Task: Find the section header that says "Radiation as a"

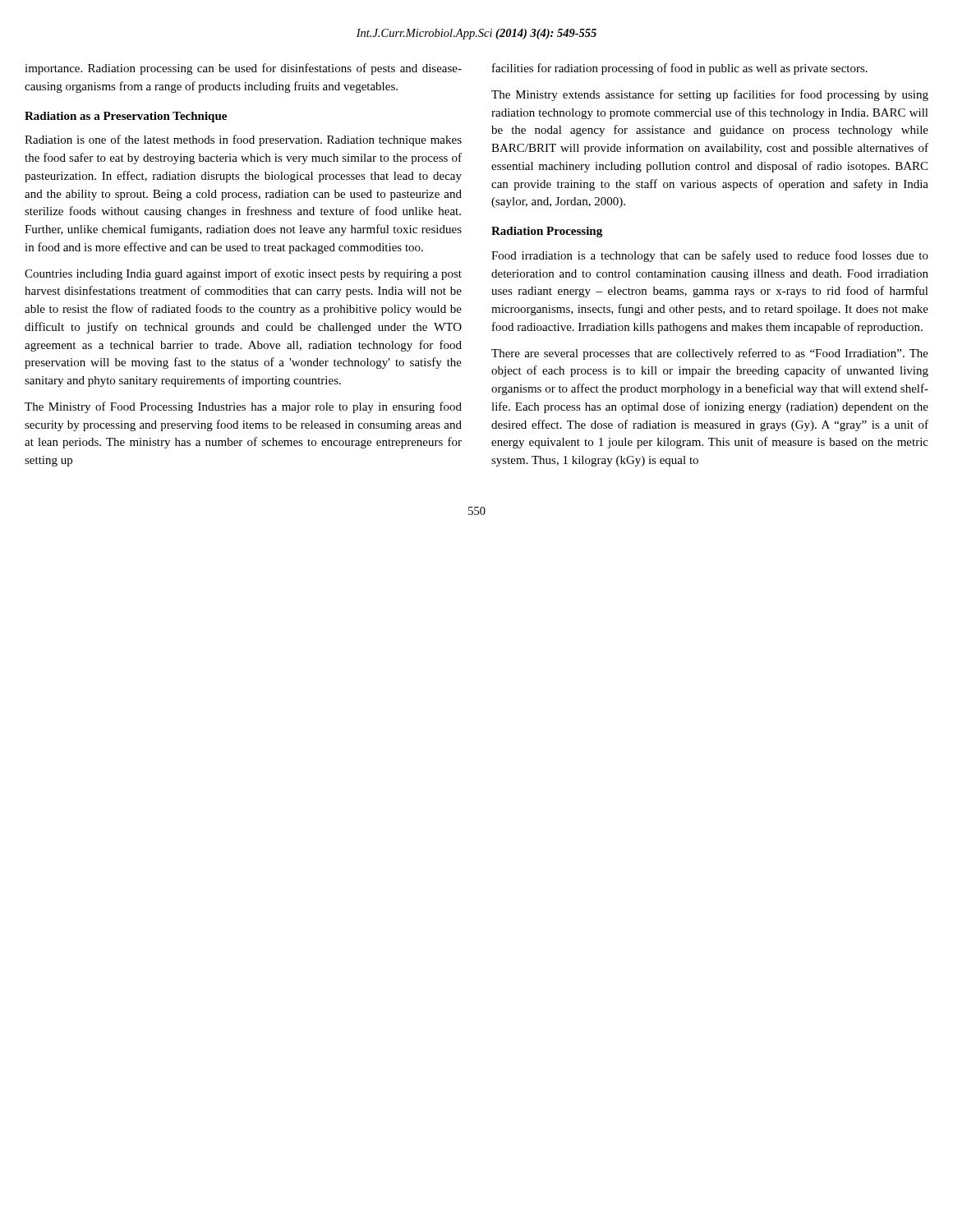Action: tap(126, 115)
